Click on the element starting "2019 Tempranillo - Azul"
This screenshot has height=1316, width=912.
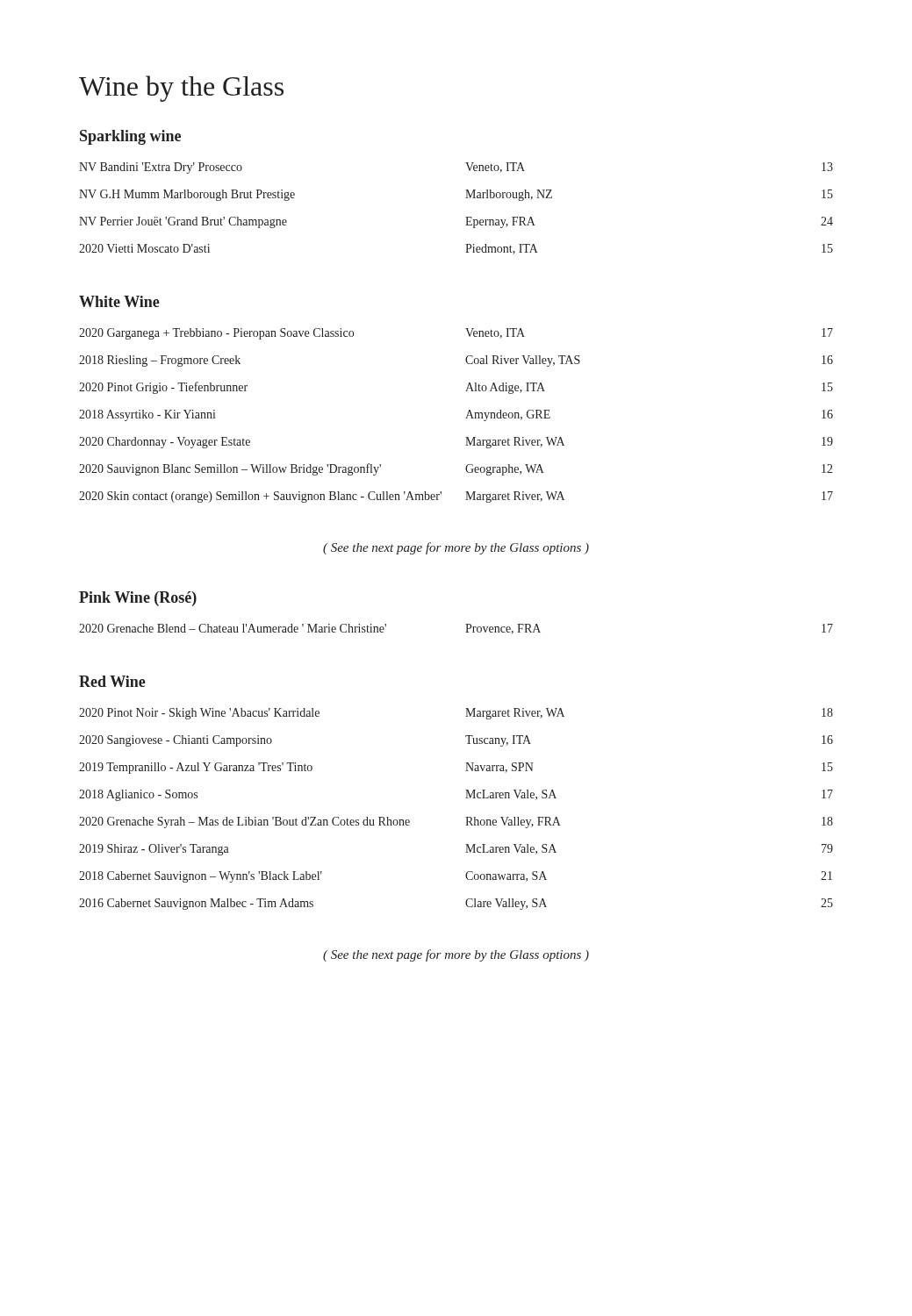[x=456, y=767]
